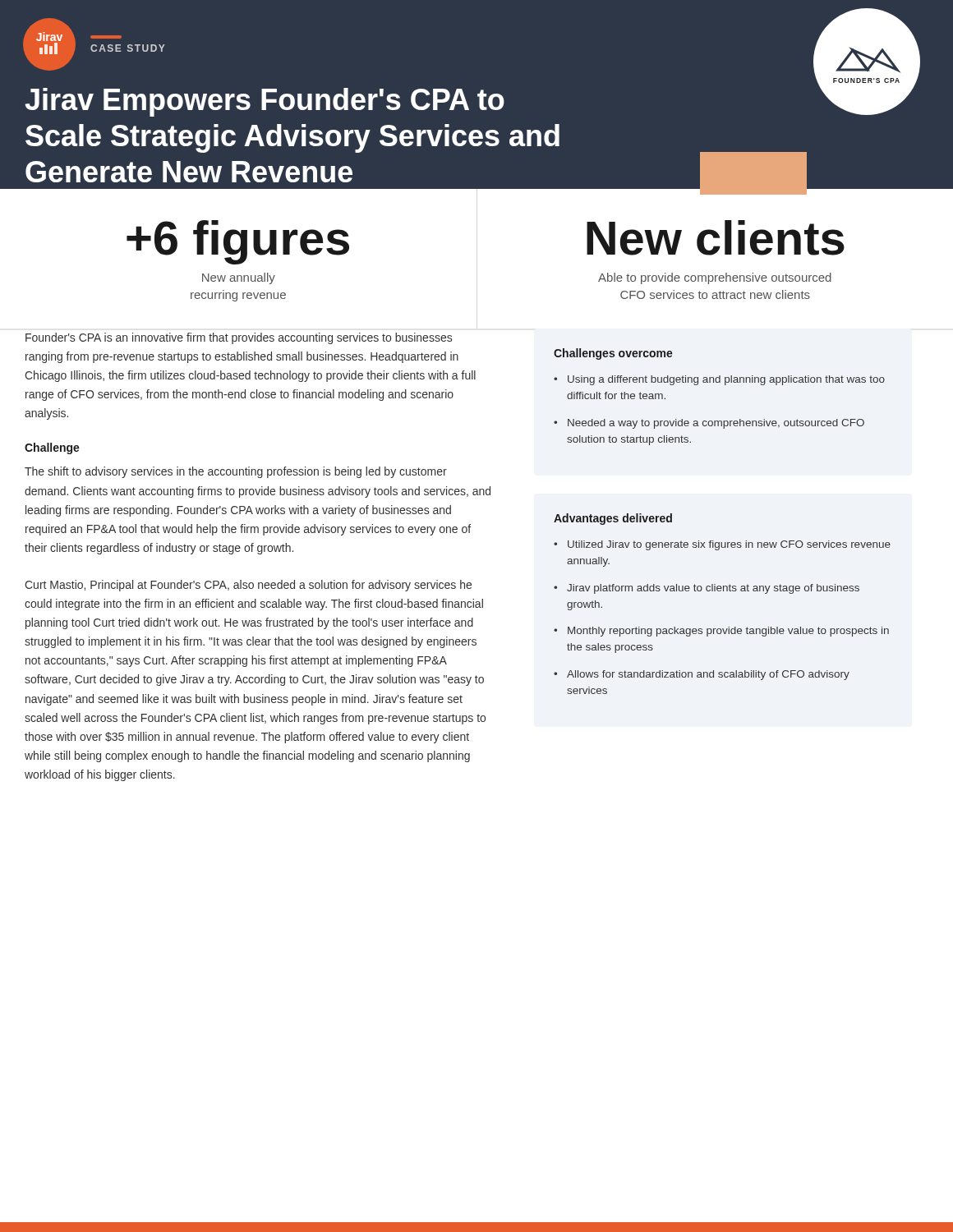Find the block on this page that starts "Utilized Jirav to generate six figures"
The width and height of the screenshot is (953, 1232).
point(729,552)
